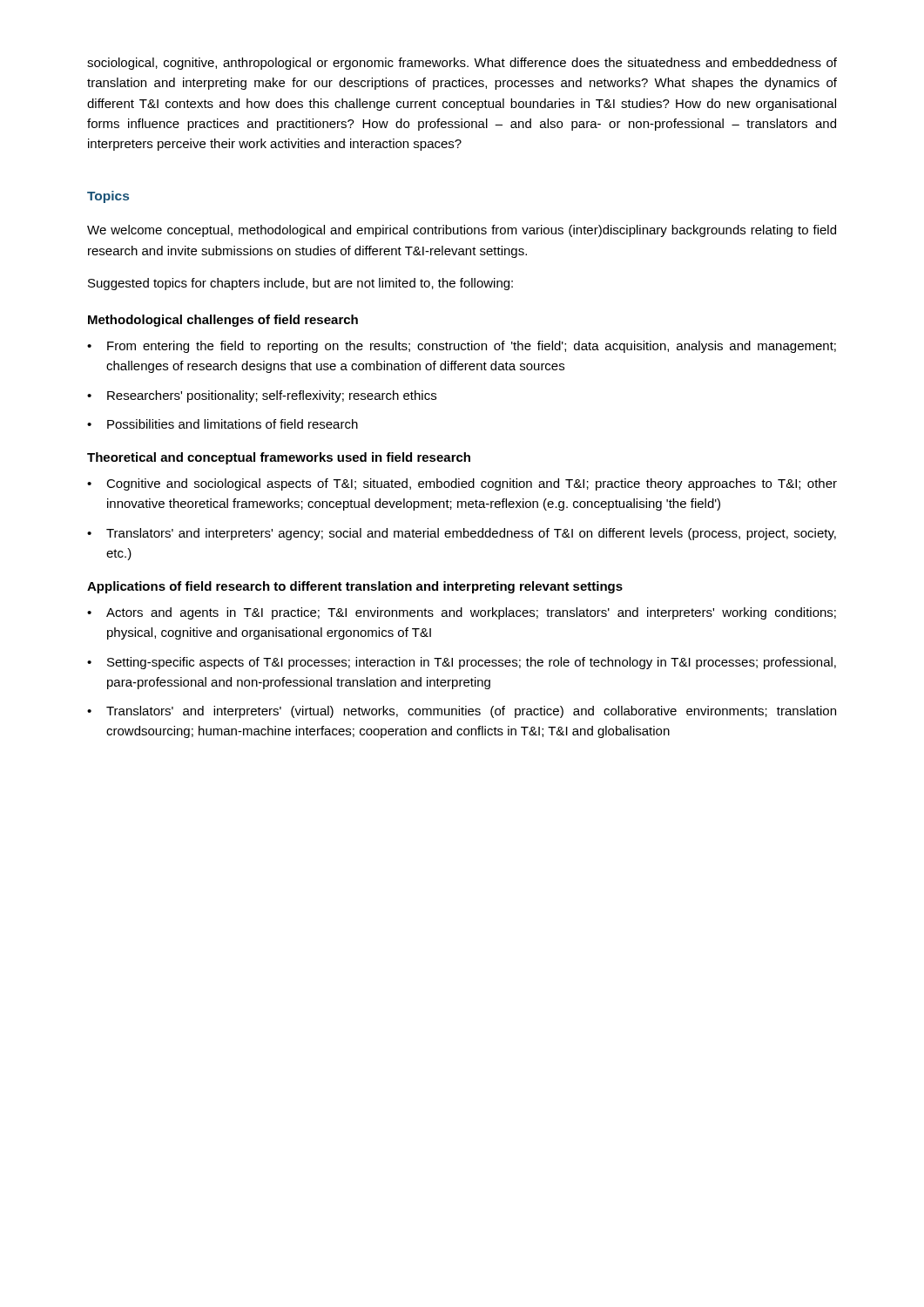Click on the text block starting "• Researchers' positionality; self-reflexivity; research ethics"
Screen dimensions: 1307x924
point(262,396)
